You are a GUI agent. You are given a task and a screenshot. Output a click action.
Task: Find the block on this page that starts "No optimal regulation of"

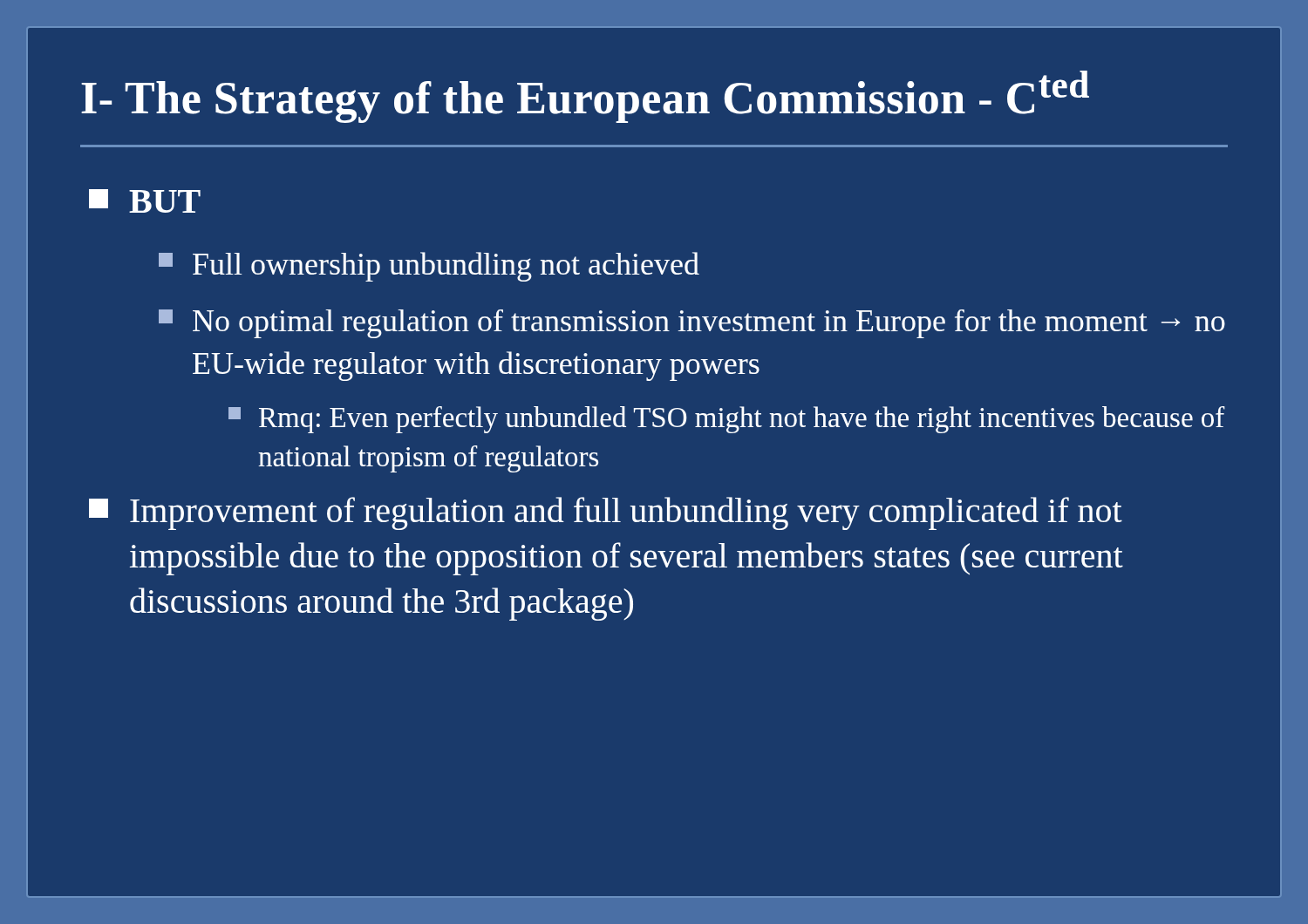click(693, 342)
